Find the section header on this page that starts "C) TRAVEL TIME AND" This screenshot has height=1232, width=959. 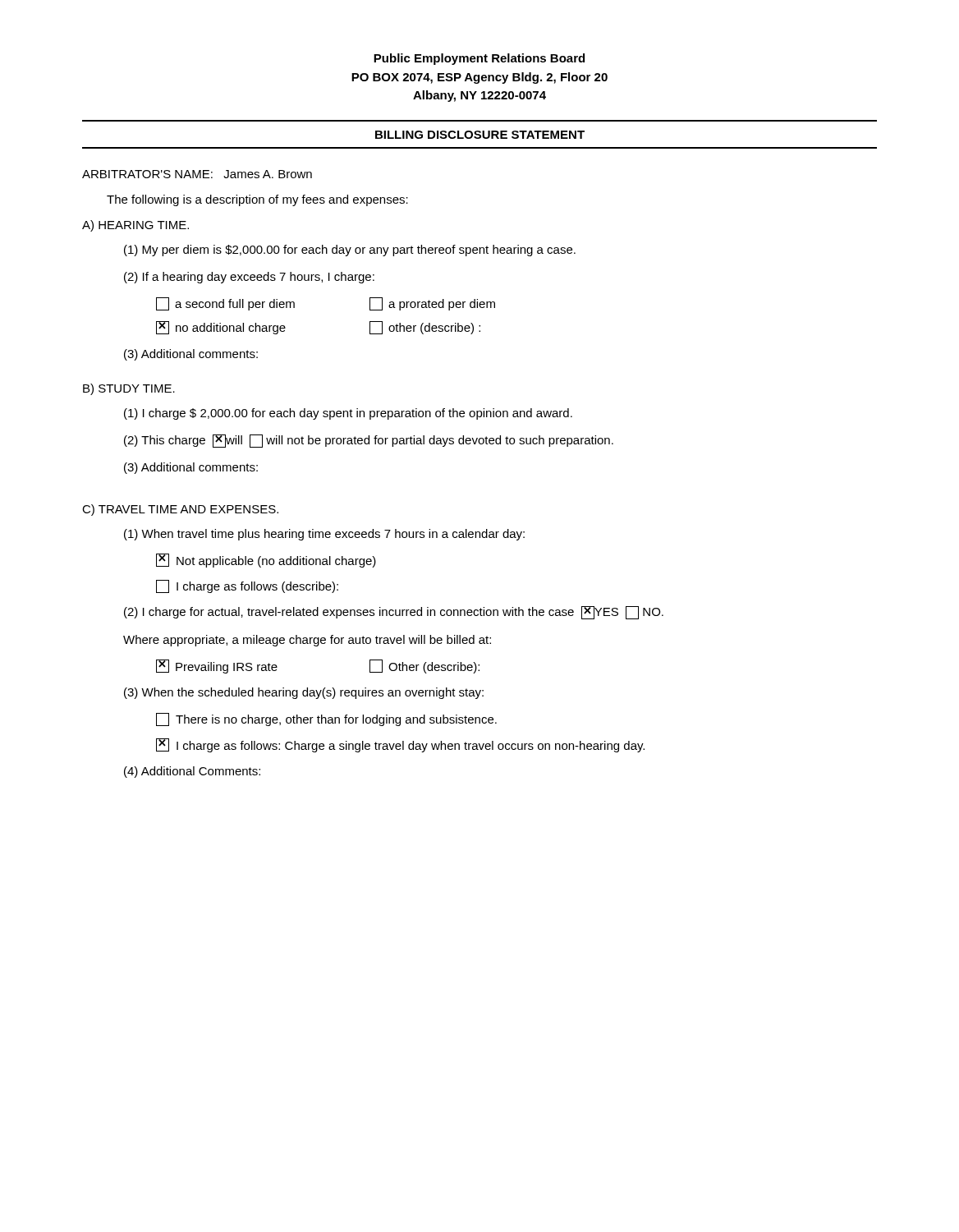tap(181, 508)
